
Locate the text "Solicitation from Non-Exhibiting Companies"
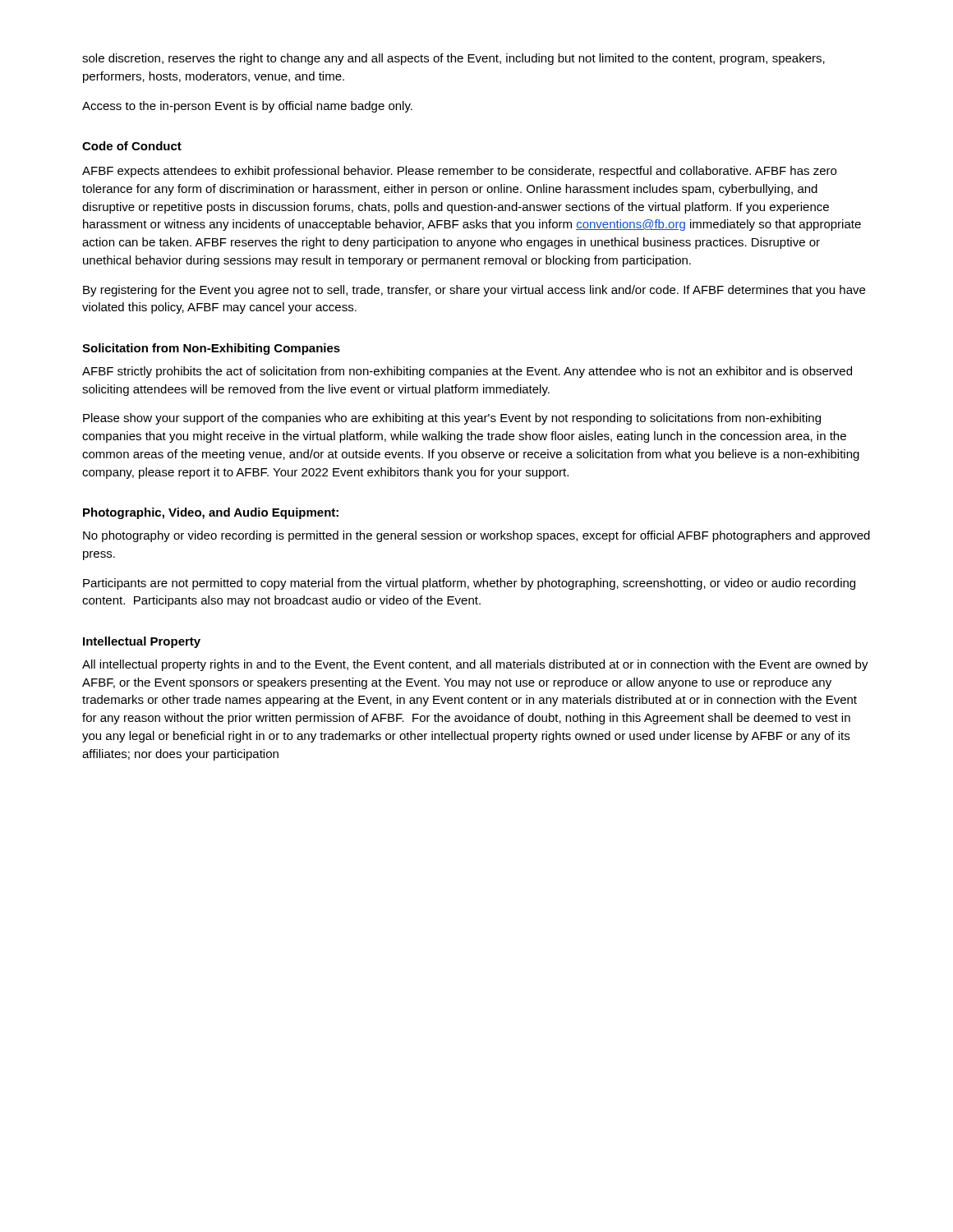pyautogui.click(x=211, y=348)
